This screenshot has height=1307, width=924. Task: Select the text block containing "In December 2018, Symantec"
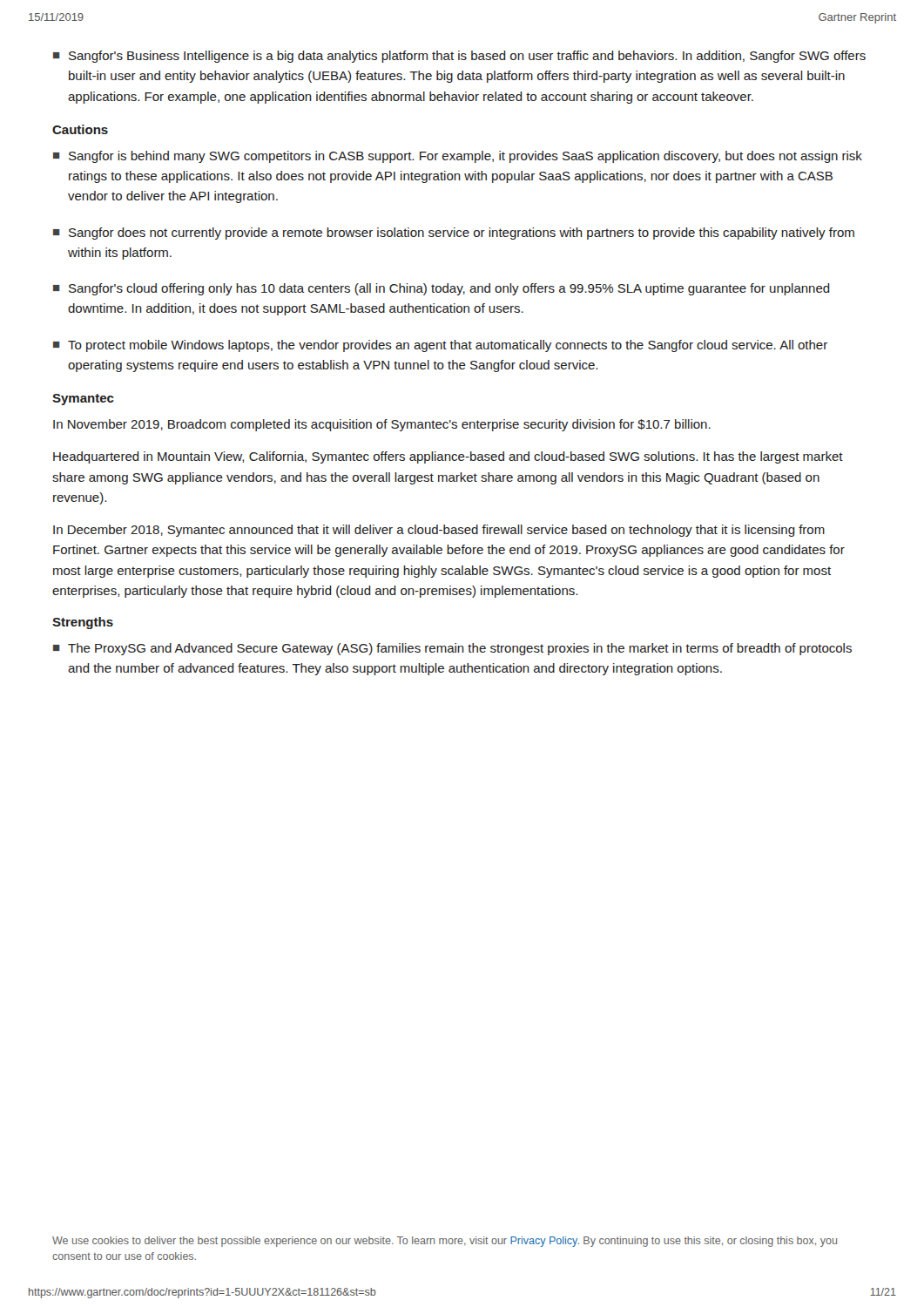click(x=448, y=560)
